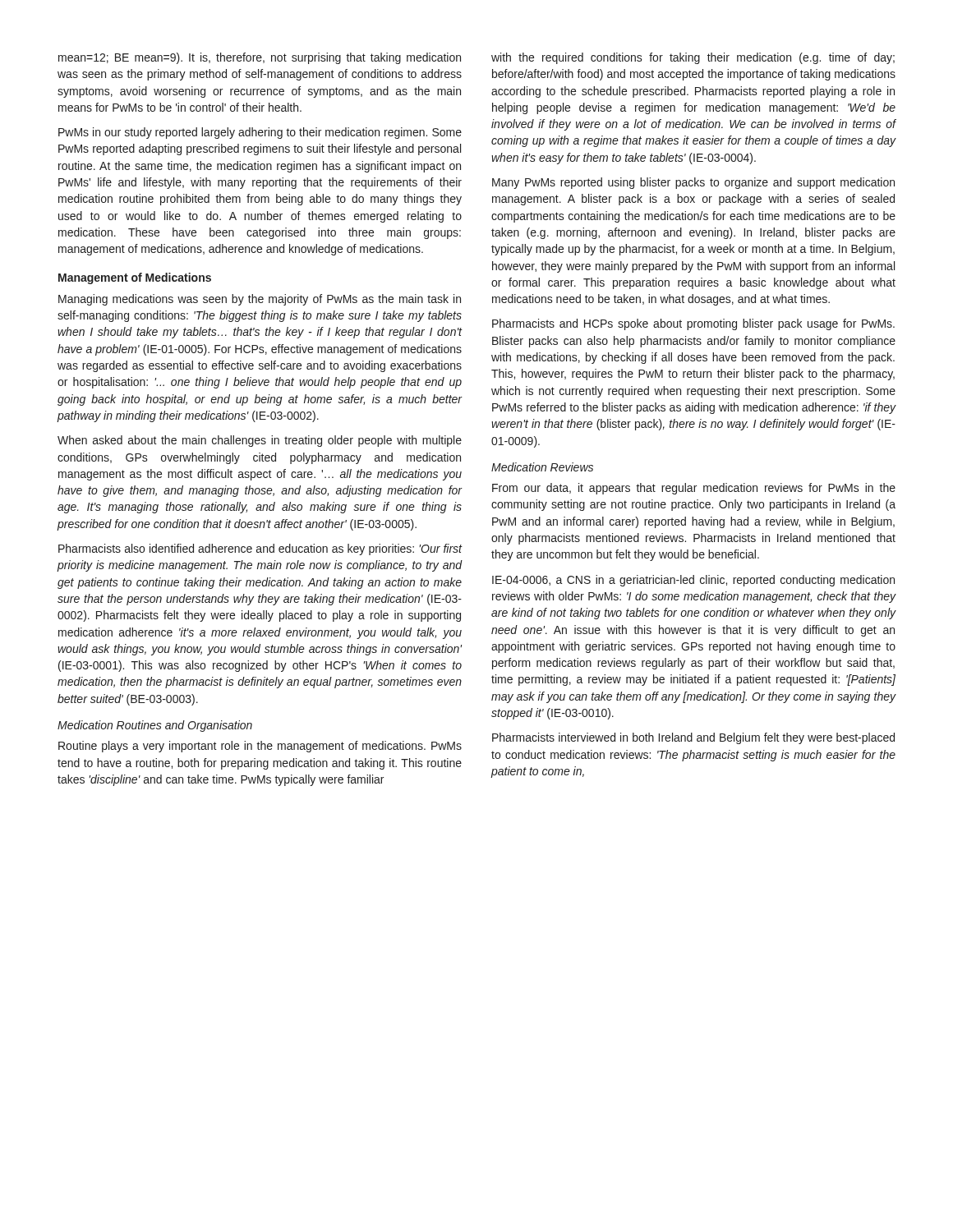Find "Management of Medications" on this page
This screenshot has width=953, height=1232.
tap(135, 278)
